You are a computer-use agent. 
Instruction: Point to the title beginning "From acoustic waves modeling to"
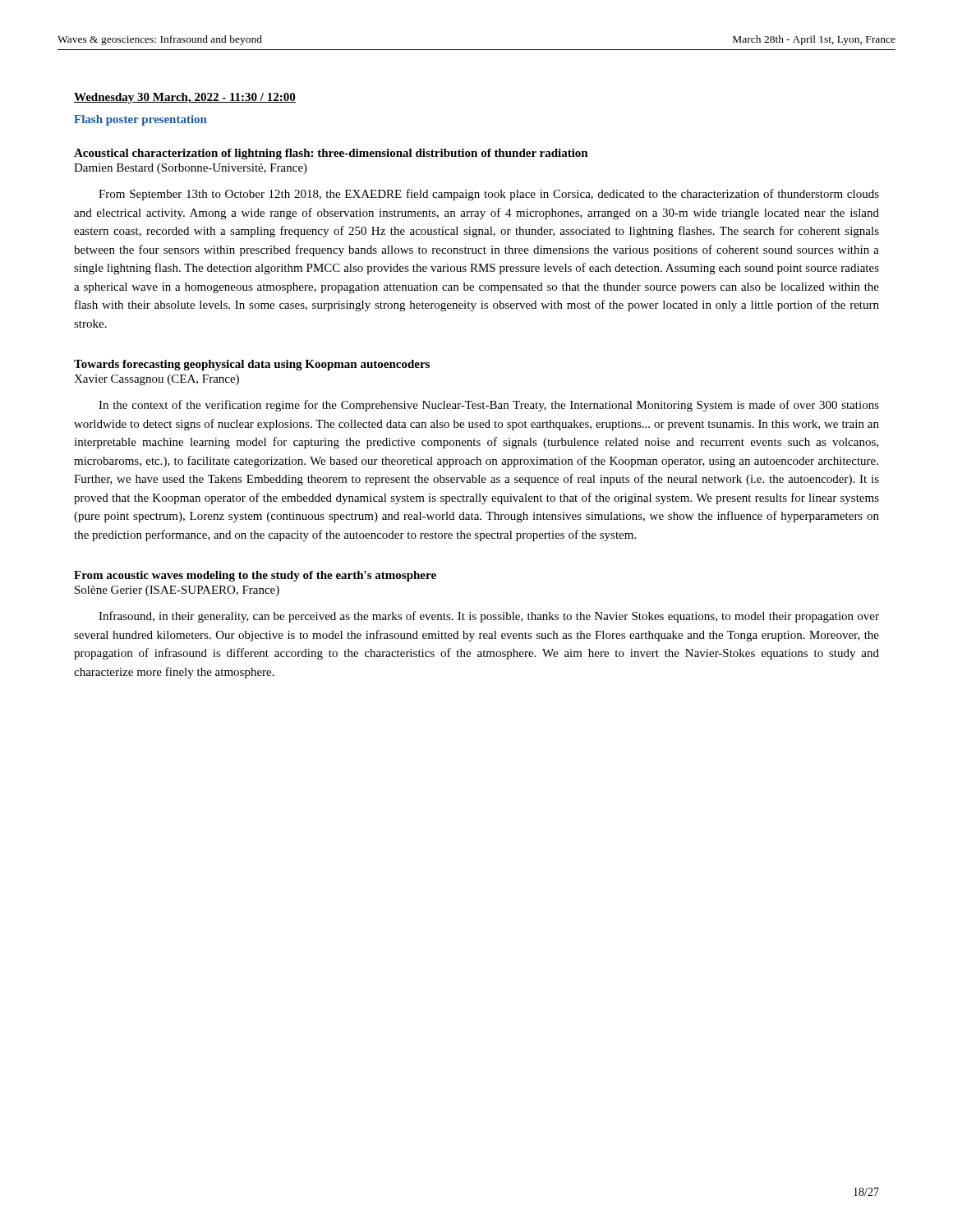[255, 575]
